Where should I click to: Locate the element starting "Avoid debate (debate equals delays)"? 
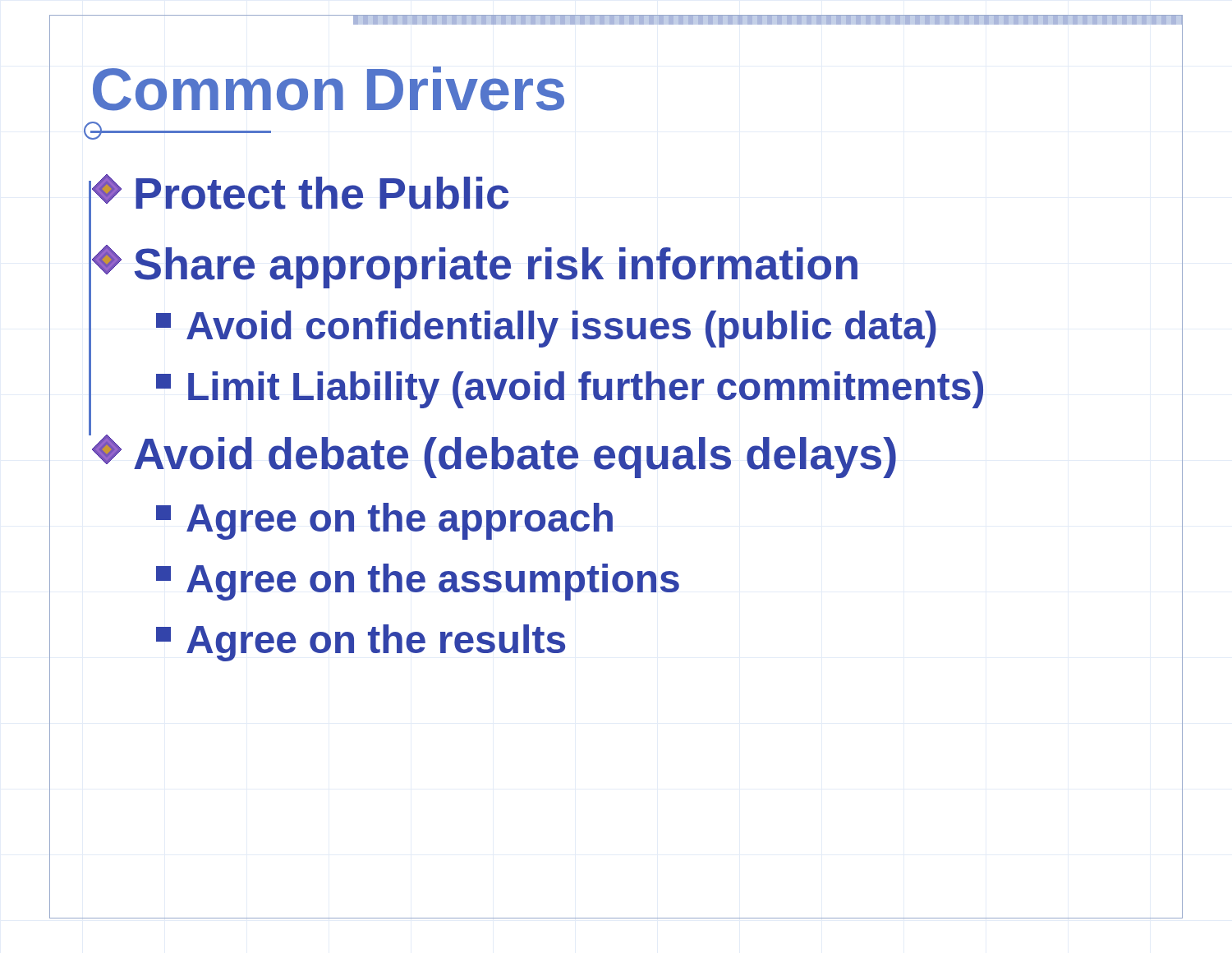[x=494, y=454]
